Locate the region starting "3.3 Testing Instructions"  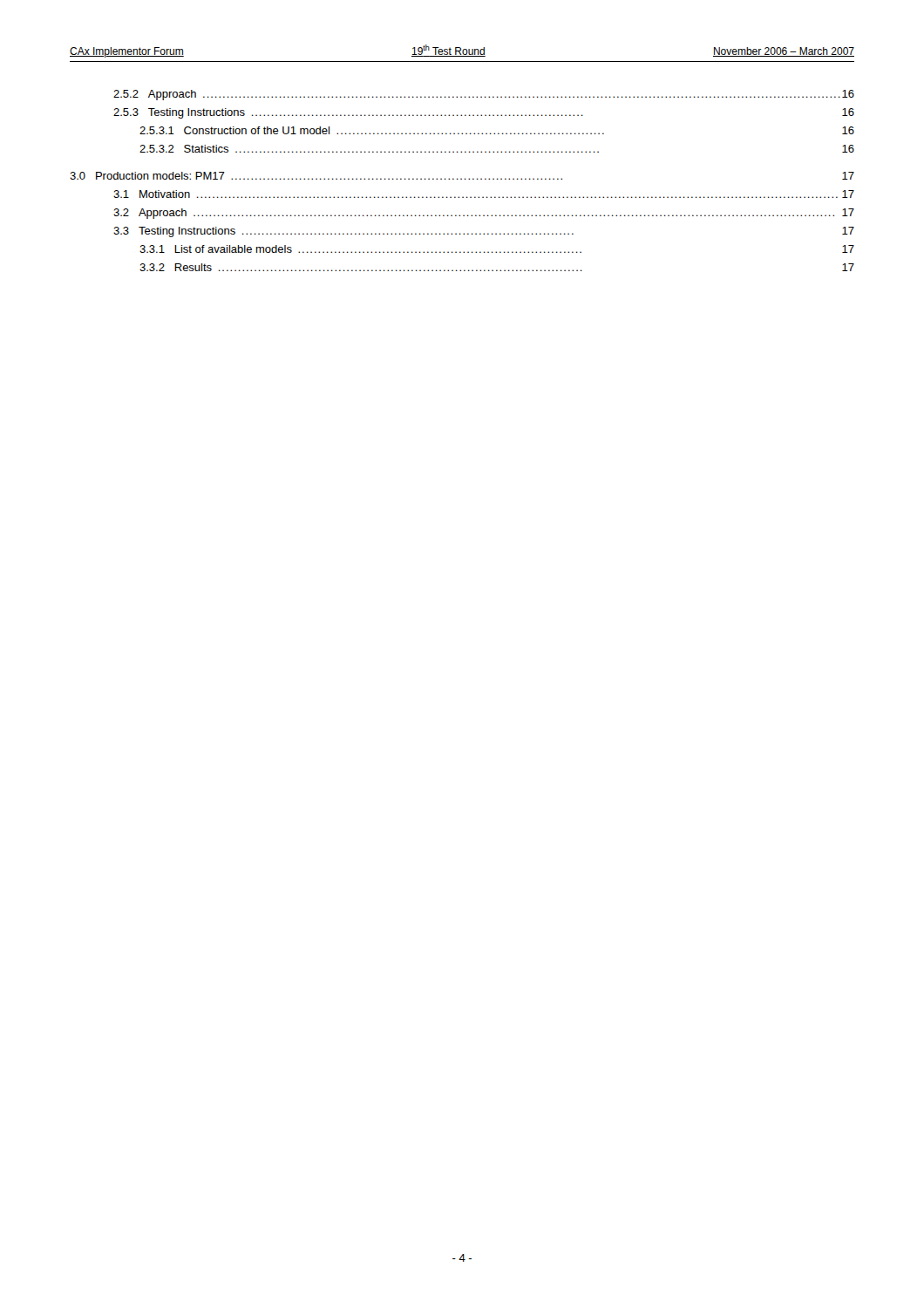click(x=484, y=231)
